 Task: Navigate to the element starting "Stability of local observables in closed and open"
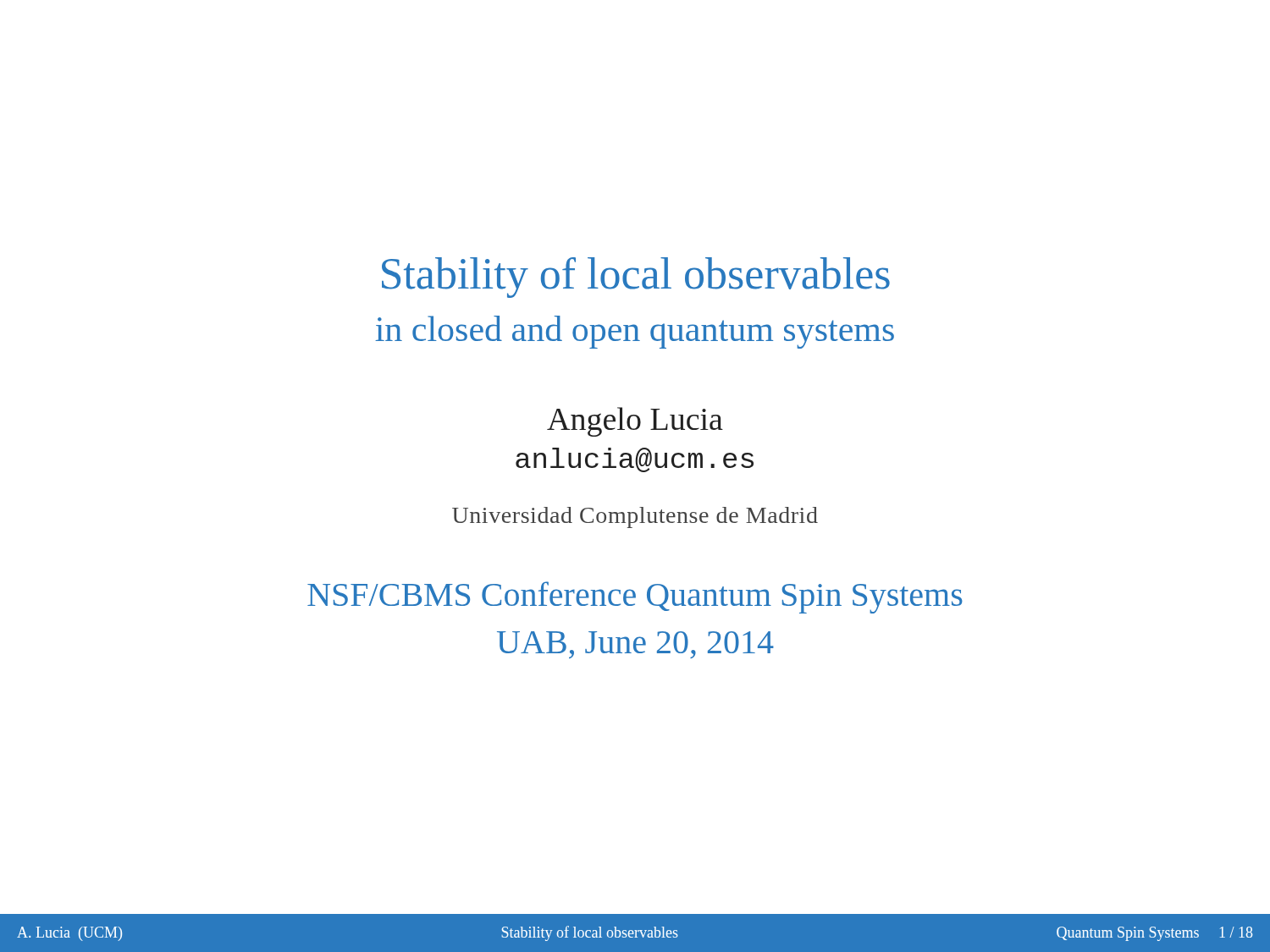[635, 299]
